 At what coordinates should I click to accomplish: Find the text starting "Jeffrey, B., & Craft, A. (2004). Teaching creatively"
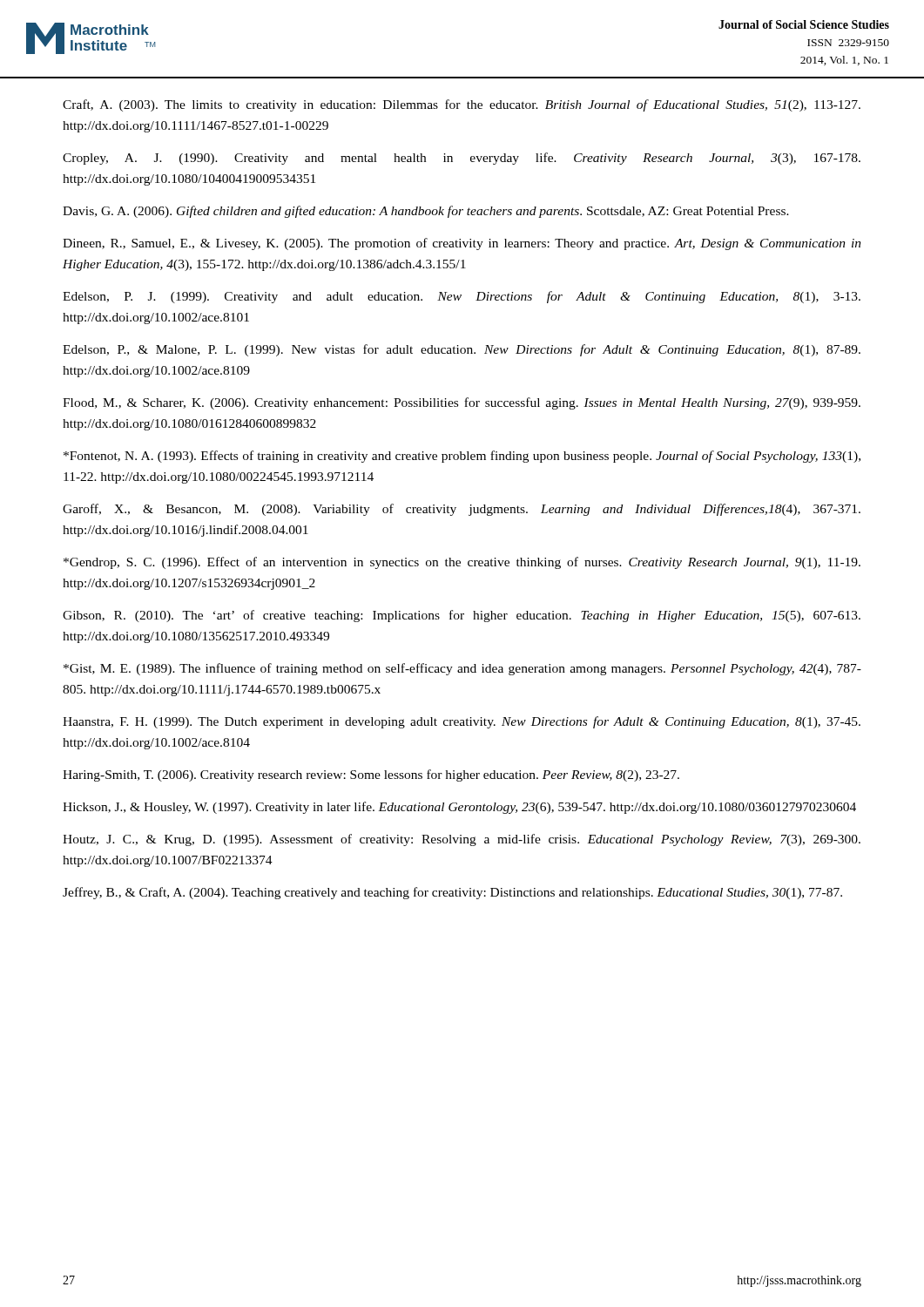pos(453,892)
